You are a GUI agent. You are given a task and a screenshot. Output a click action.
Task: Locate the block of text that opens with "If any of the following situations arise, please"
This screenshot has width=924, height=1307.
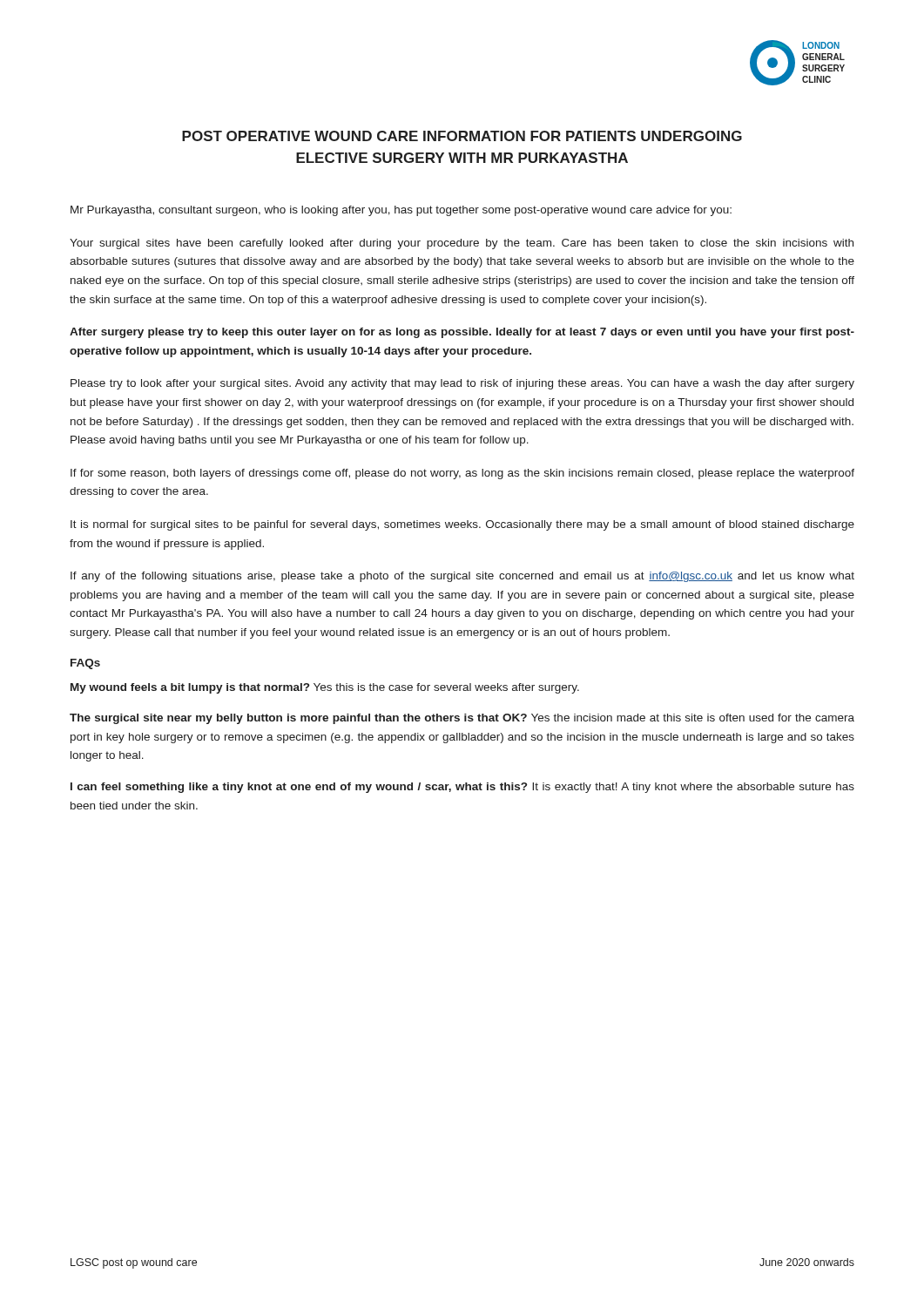pyautogui.click(x=462, y=604)
